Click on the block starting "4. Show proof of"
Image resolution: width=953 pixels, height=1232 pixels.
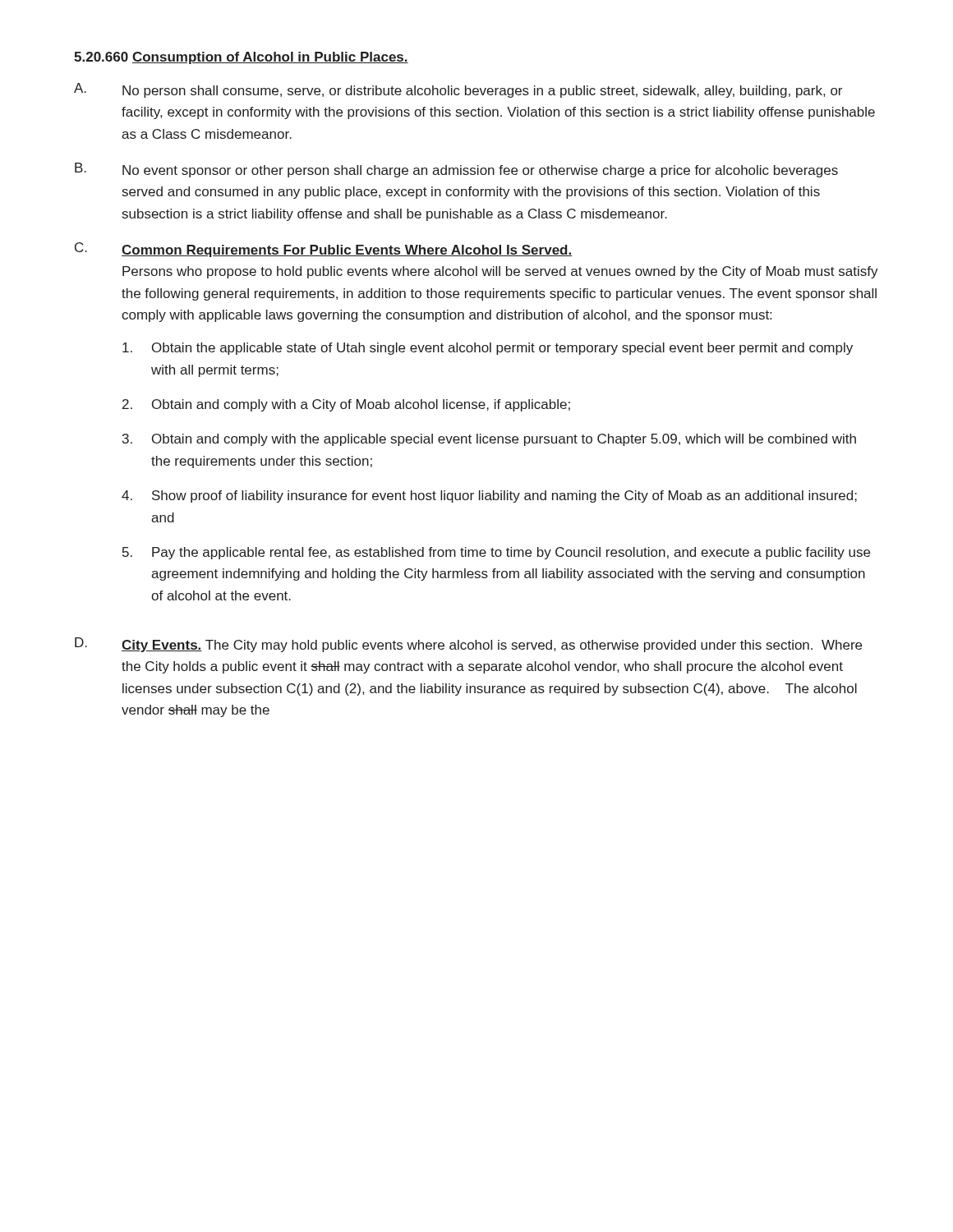tap(500, 507)
